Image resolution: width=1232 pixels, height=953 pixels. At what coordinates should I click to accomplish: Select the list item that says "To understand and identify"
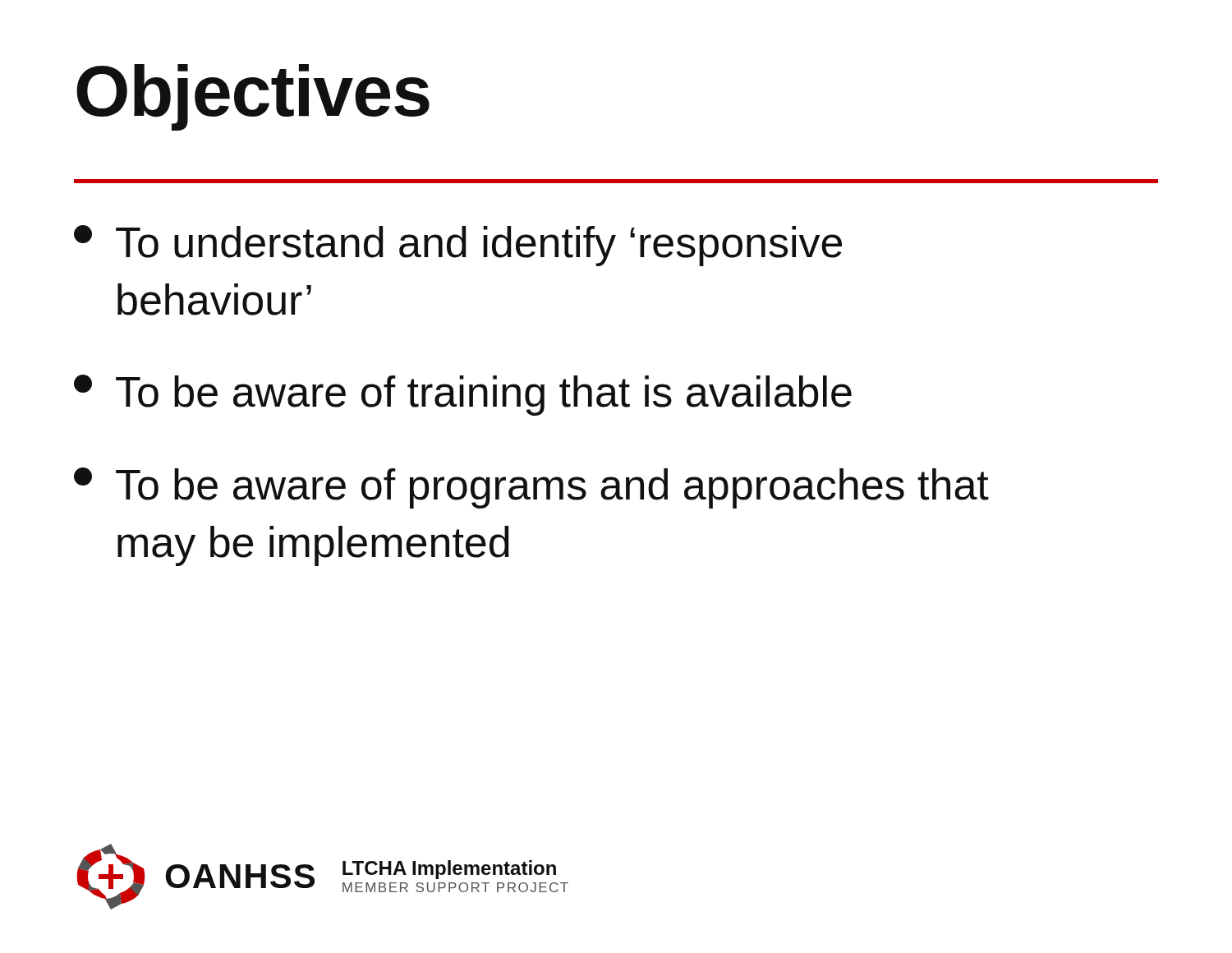[x=459, y=271]
